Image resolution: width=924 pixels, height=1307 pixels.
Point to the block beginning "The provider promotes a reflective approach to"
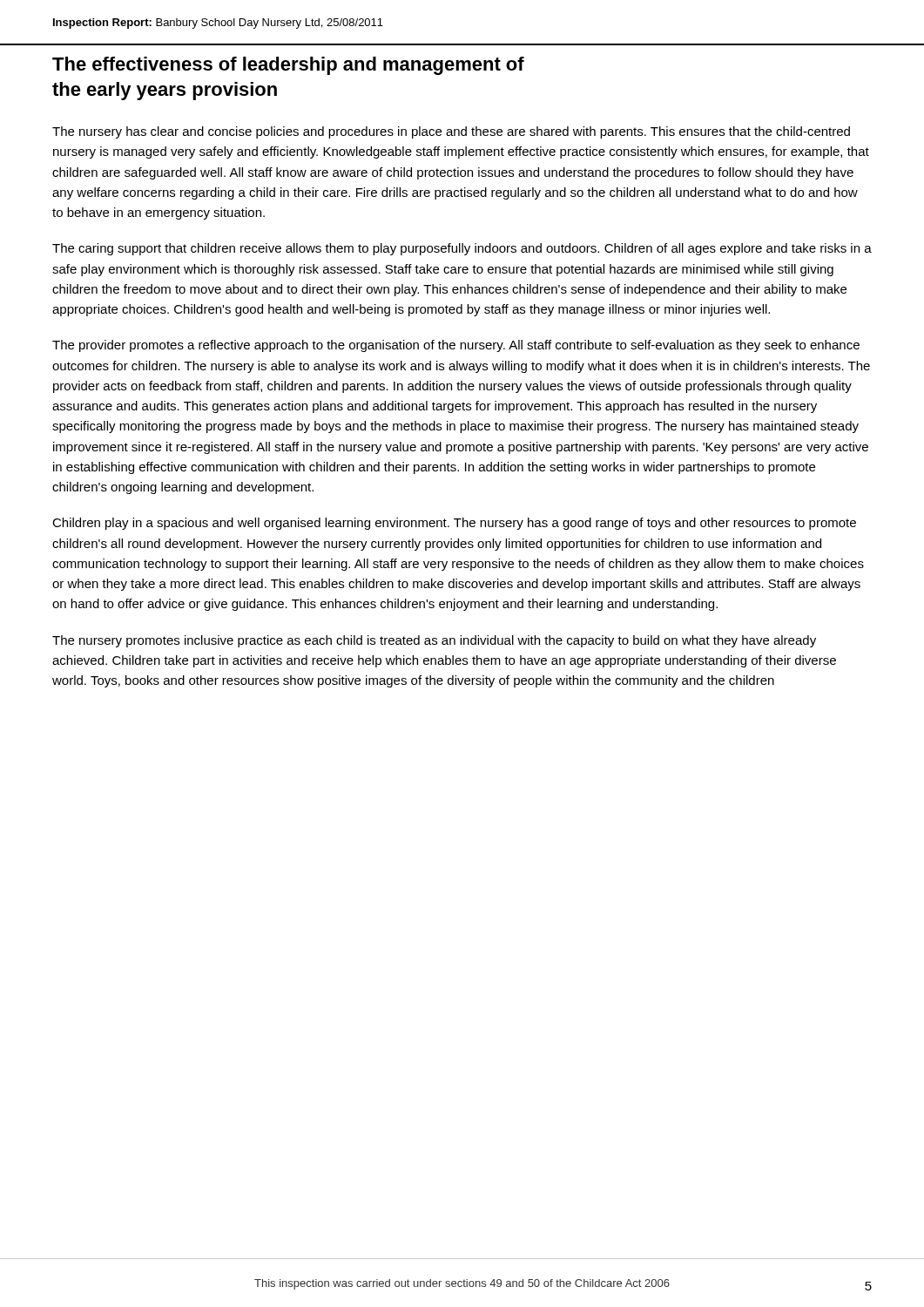461,416
